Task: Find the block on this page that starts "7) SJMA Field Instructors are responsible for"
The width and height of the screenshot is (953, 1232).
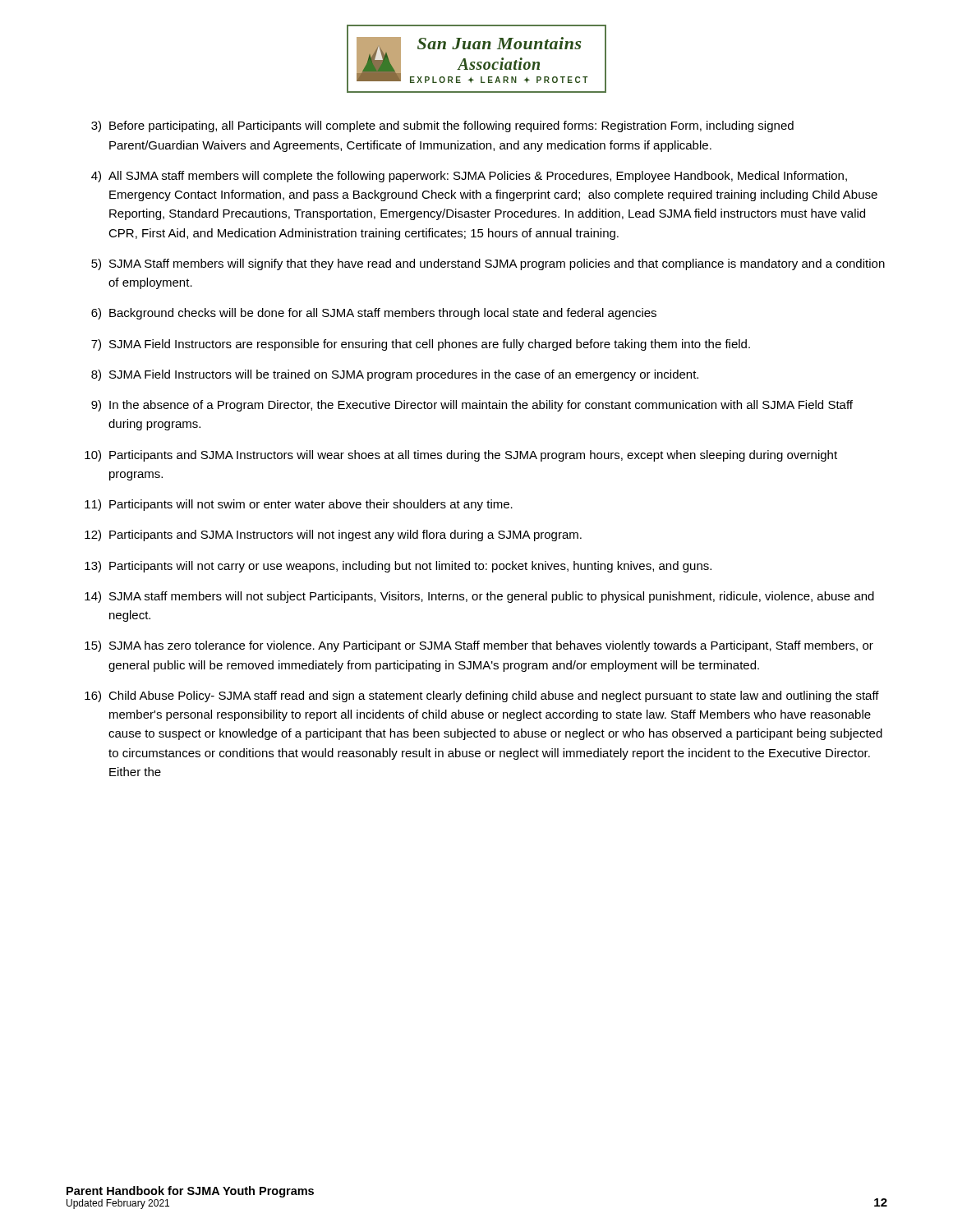Action: 476,344
